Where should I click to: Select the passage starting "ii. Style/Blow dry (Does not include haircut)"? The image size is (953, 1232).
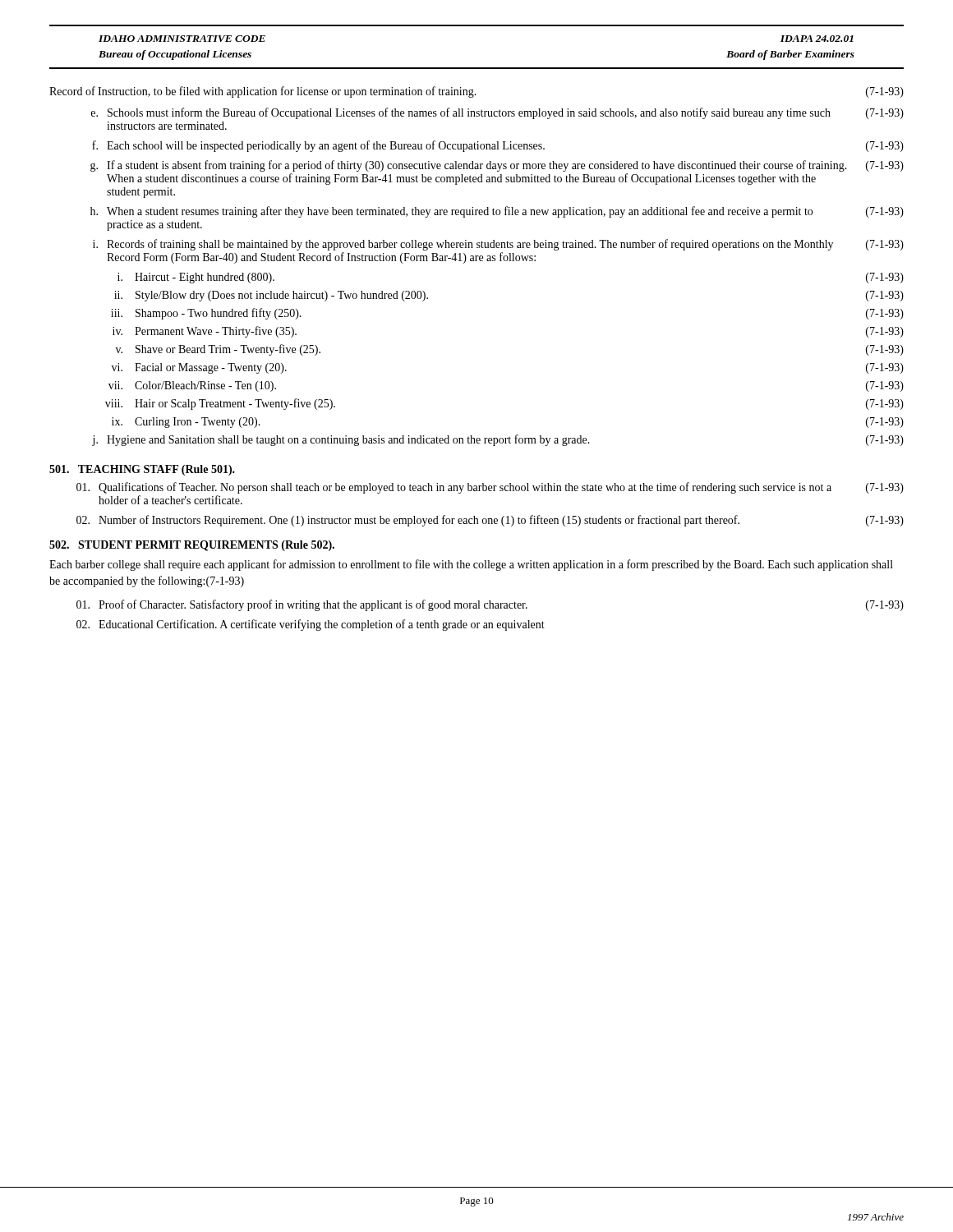click(x=280, y=296)
